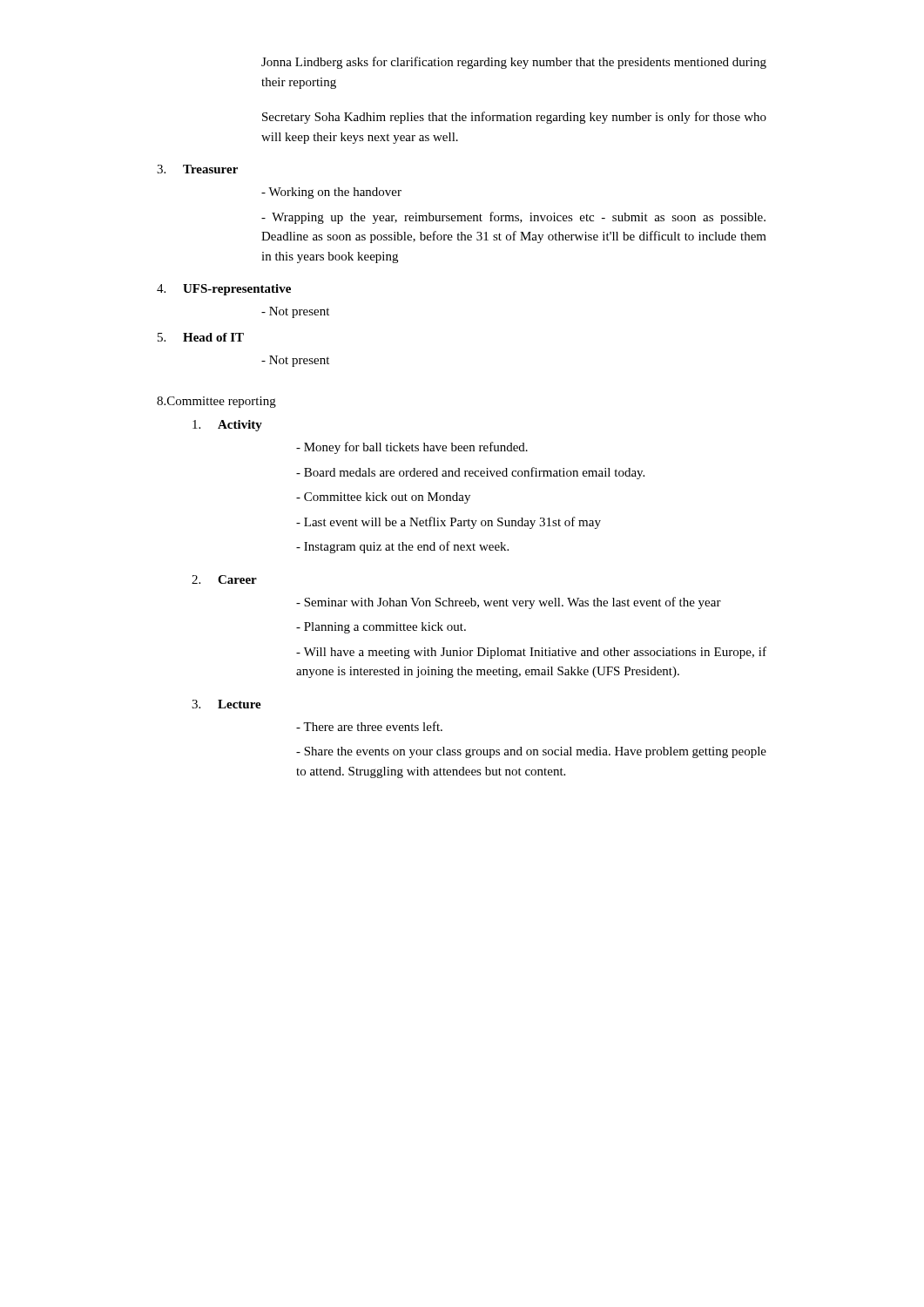Select the list item that reads "Committee kick out"
Image resolution: width=924 pixels, height=1307 pixels.
[383, 497]
